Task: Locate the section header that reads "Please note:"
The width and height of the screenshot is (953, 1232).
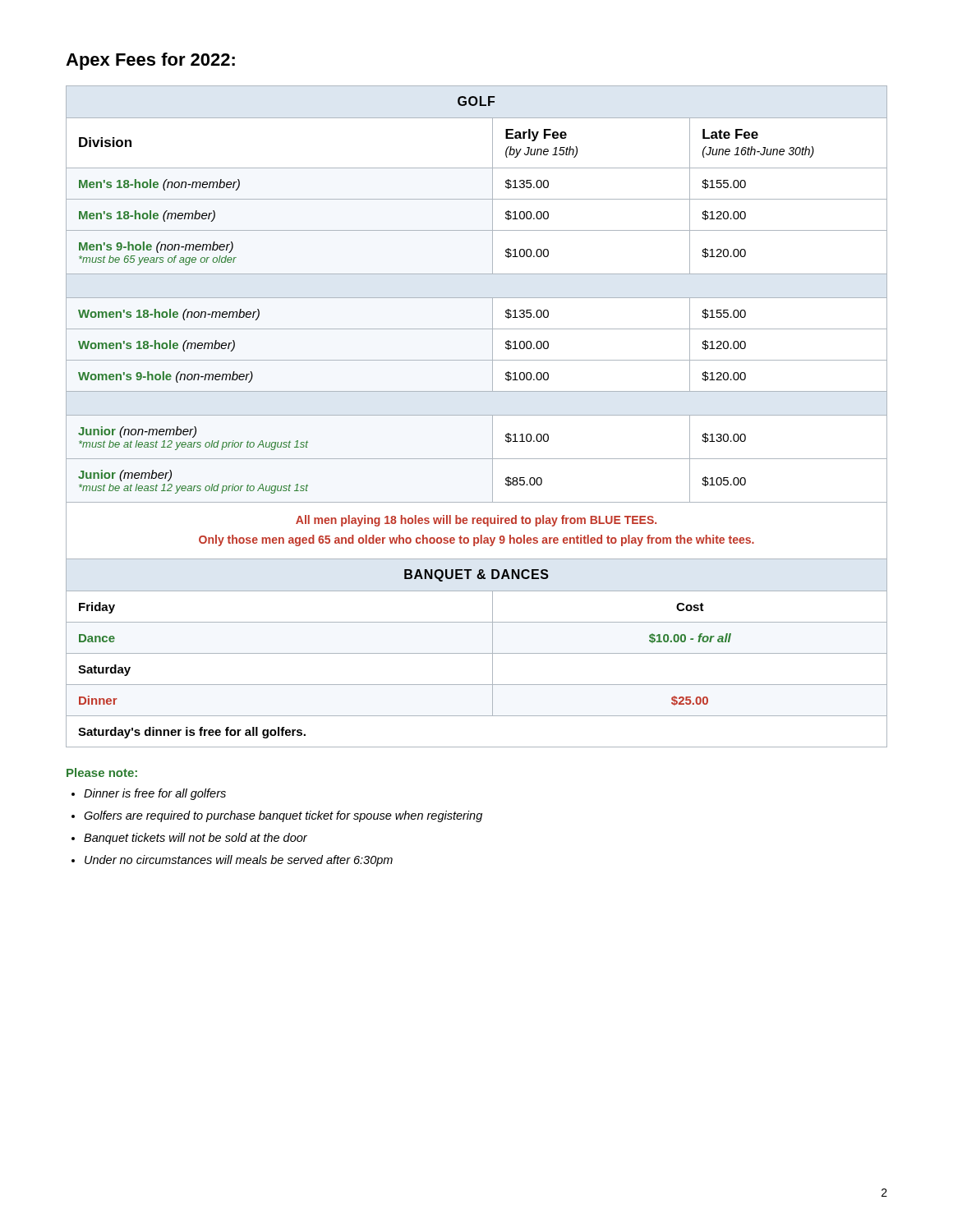Action: coord(102,772)
